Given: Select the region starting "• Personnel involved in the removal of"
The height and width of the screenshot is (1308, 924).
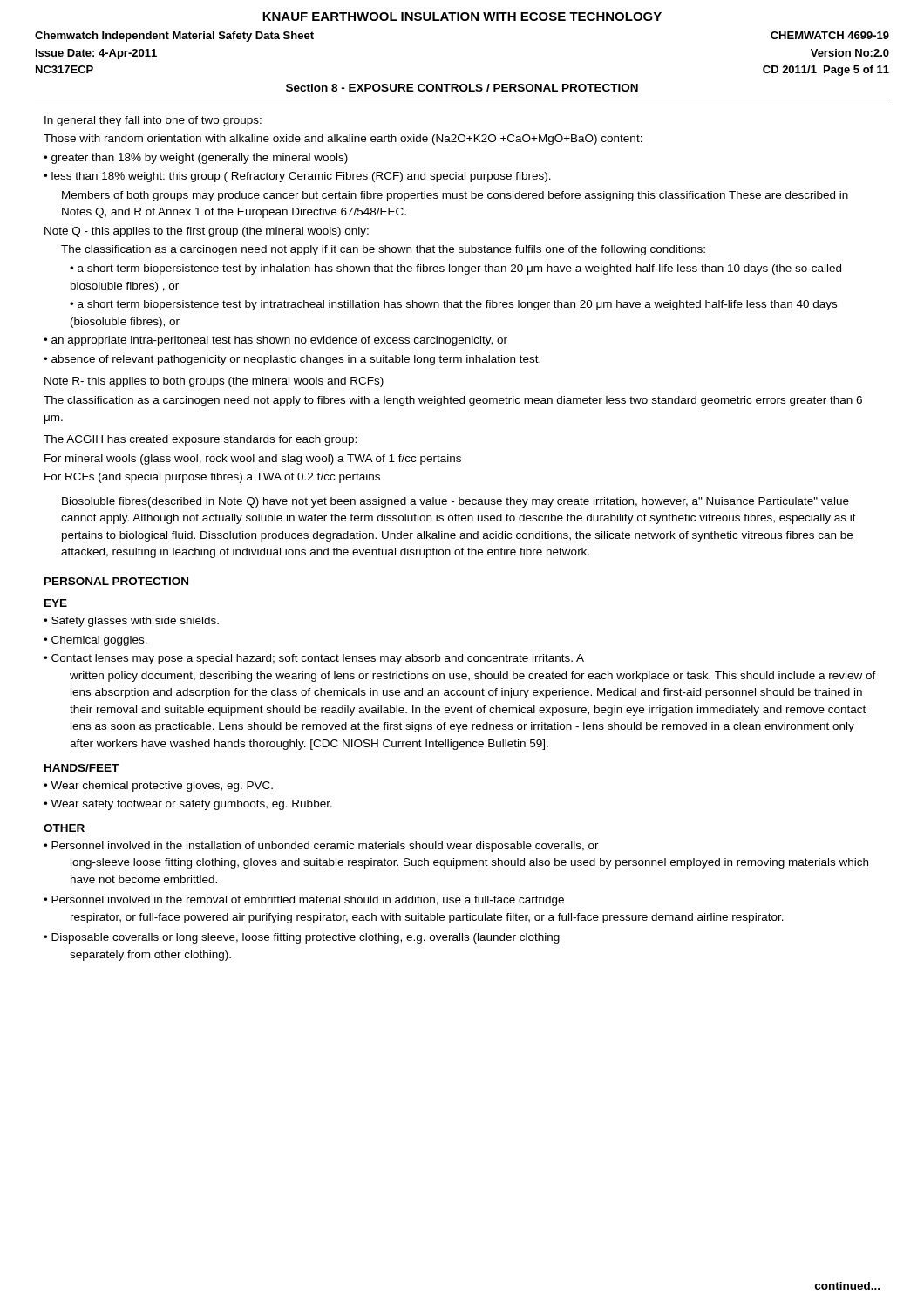Looking at the screenshot, I should coord(462,909).
